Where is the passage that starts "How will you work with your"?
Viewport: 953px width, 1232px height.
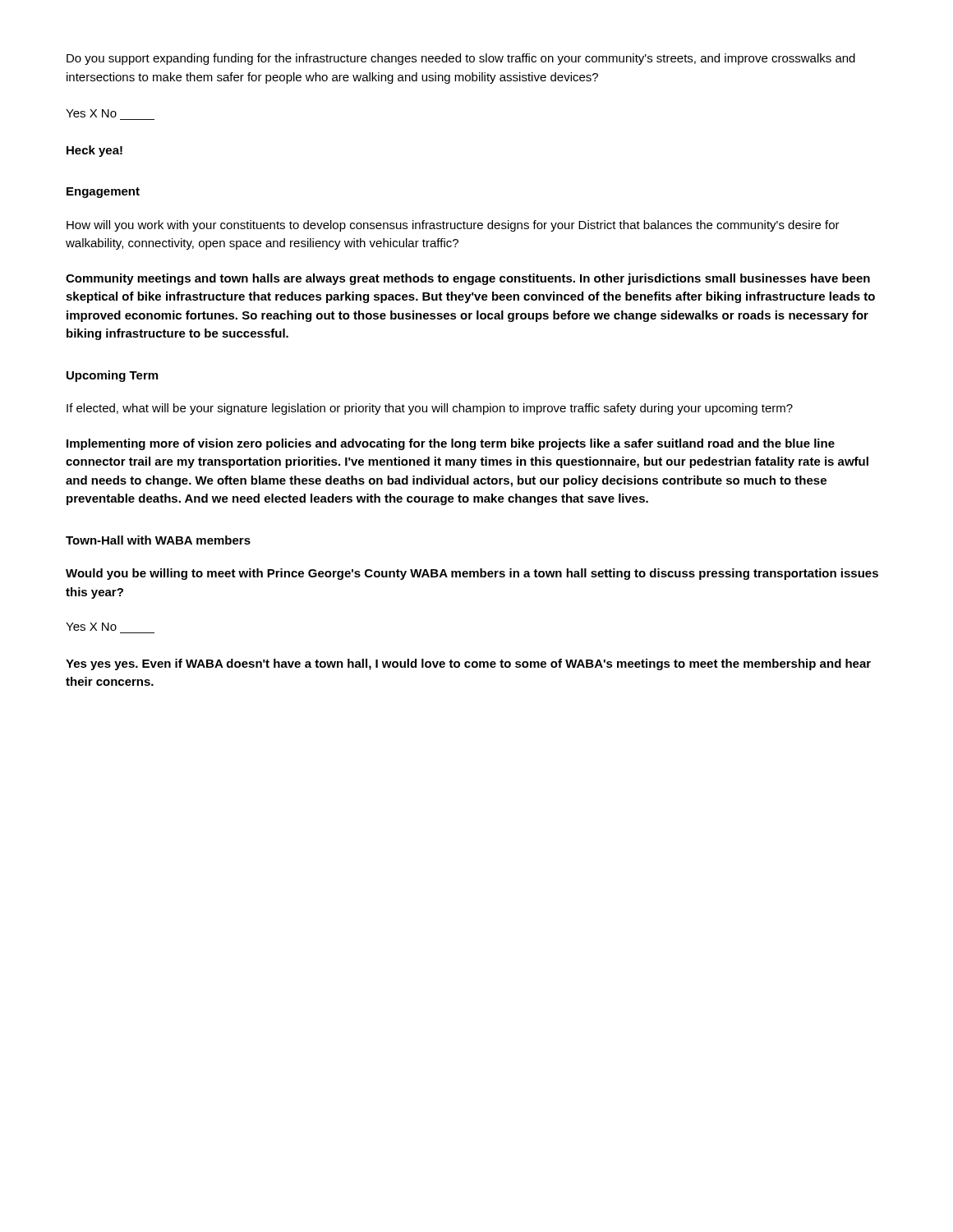point(476,234)
